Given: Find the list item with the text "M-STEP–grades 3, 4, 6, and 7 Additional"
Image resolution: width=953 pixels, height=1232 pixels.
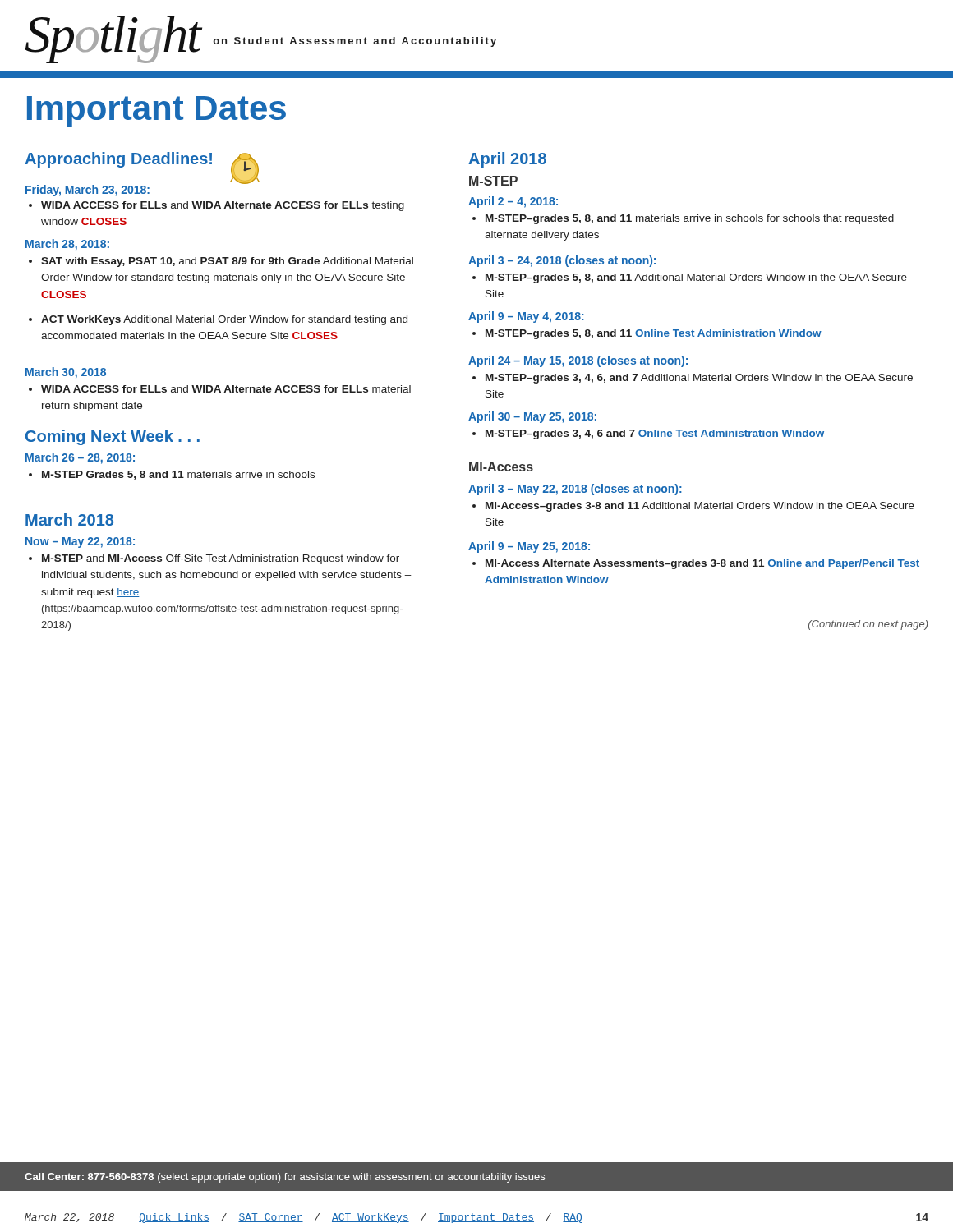Looking at the screenshot, I should 698,386.
